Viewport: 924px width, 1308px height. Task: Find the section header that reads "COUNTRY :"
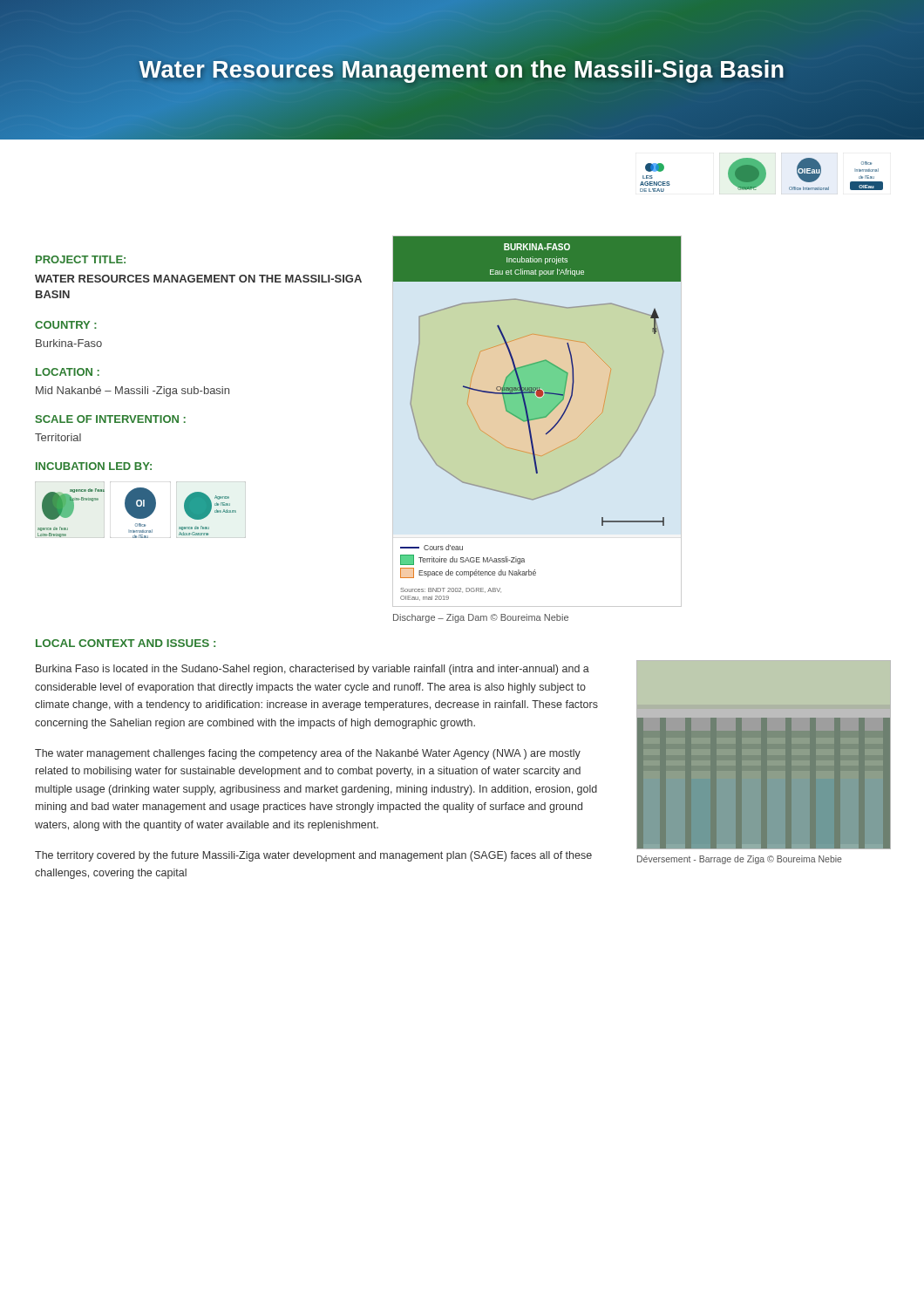click(66, 325)
